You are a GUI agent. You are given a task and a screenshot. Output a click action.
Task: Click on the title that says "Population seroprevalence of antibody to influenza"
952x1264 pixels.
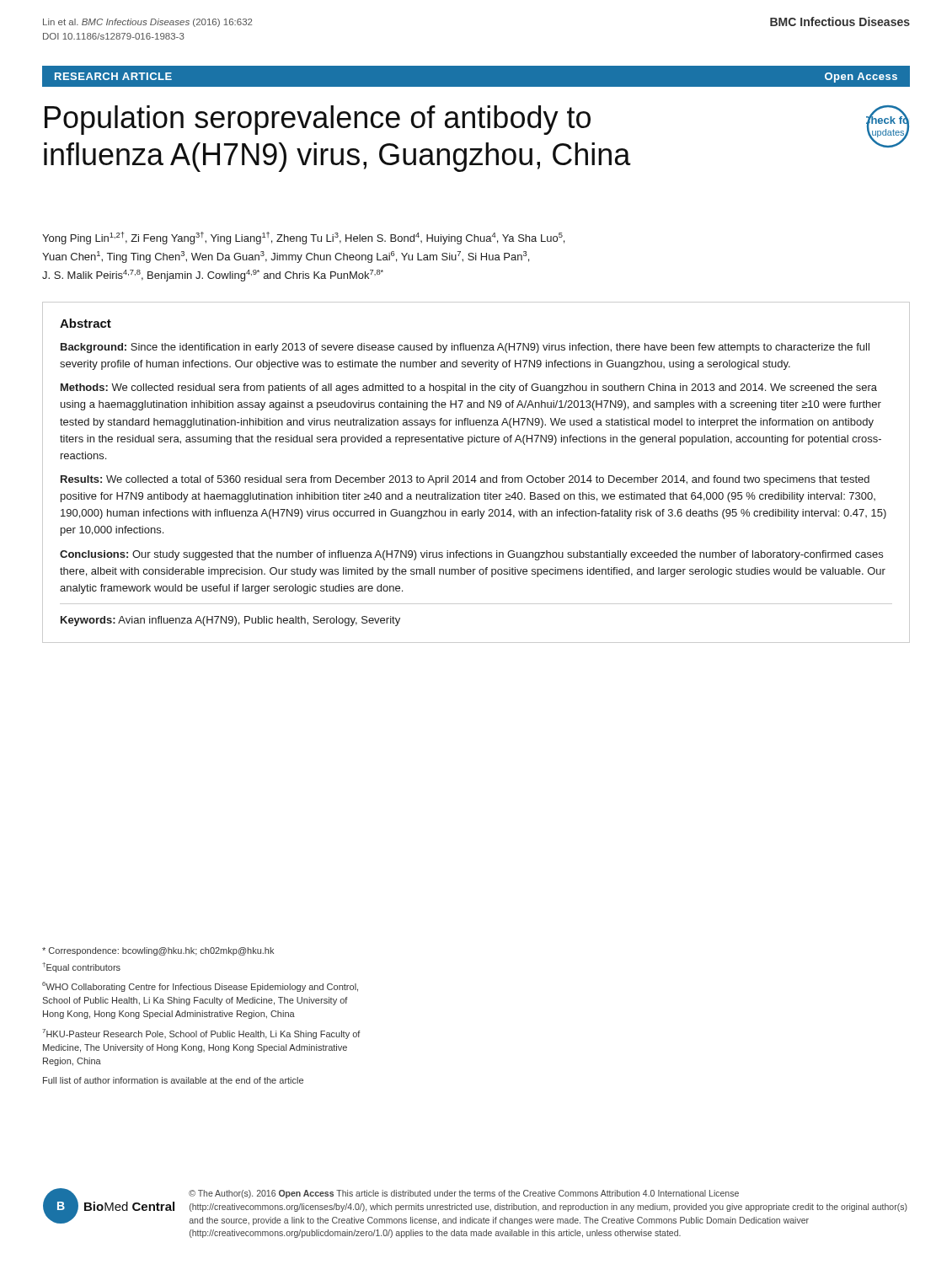(336, 136)
